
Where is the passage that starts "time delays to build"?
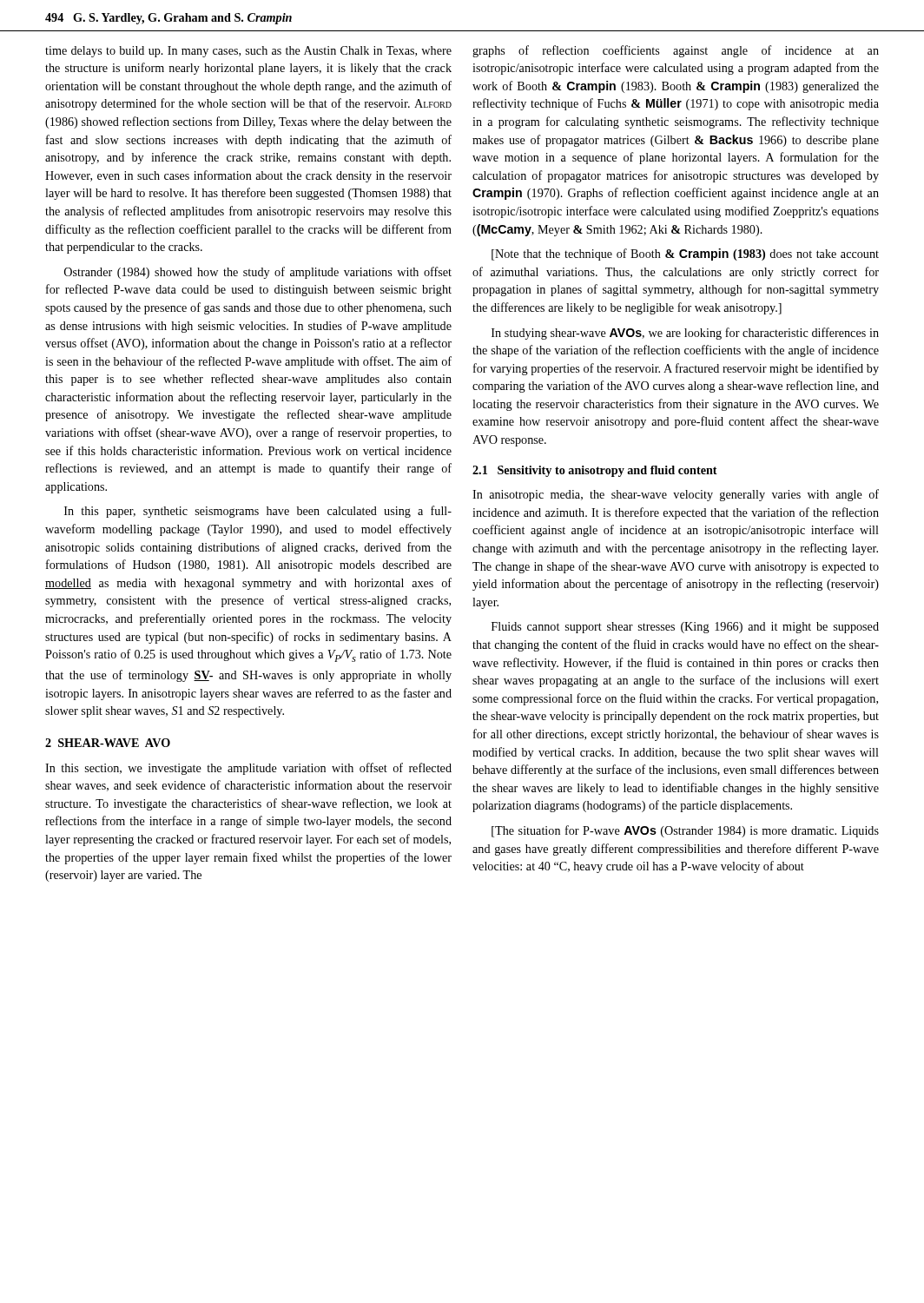tap(248, 149)
